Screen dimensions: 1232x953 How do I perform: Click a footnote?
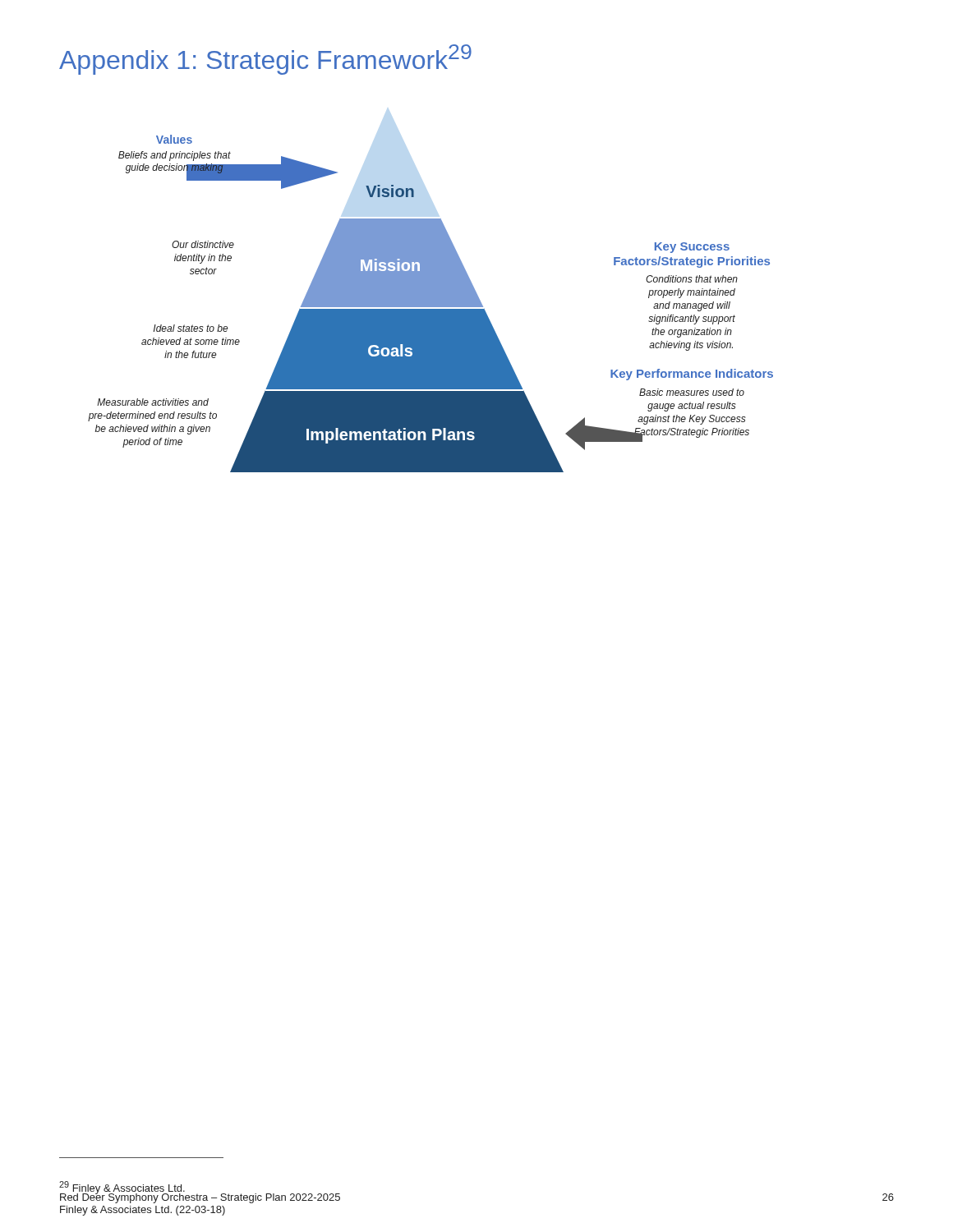(x=122, y=1187)
